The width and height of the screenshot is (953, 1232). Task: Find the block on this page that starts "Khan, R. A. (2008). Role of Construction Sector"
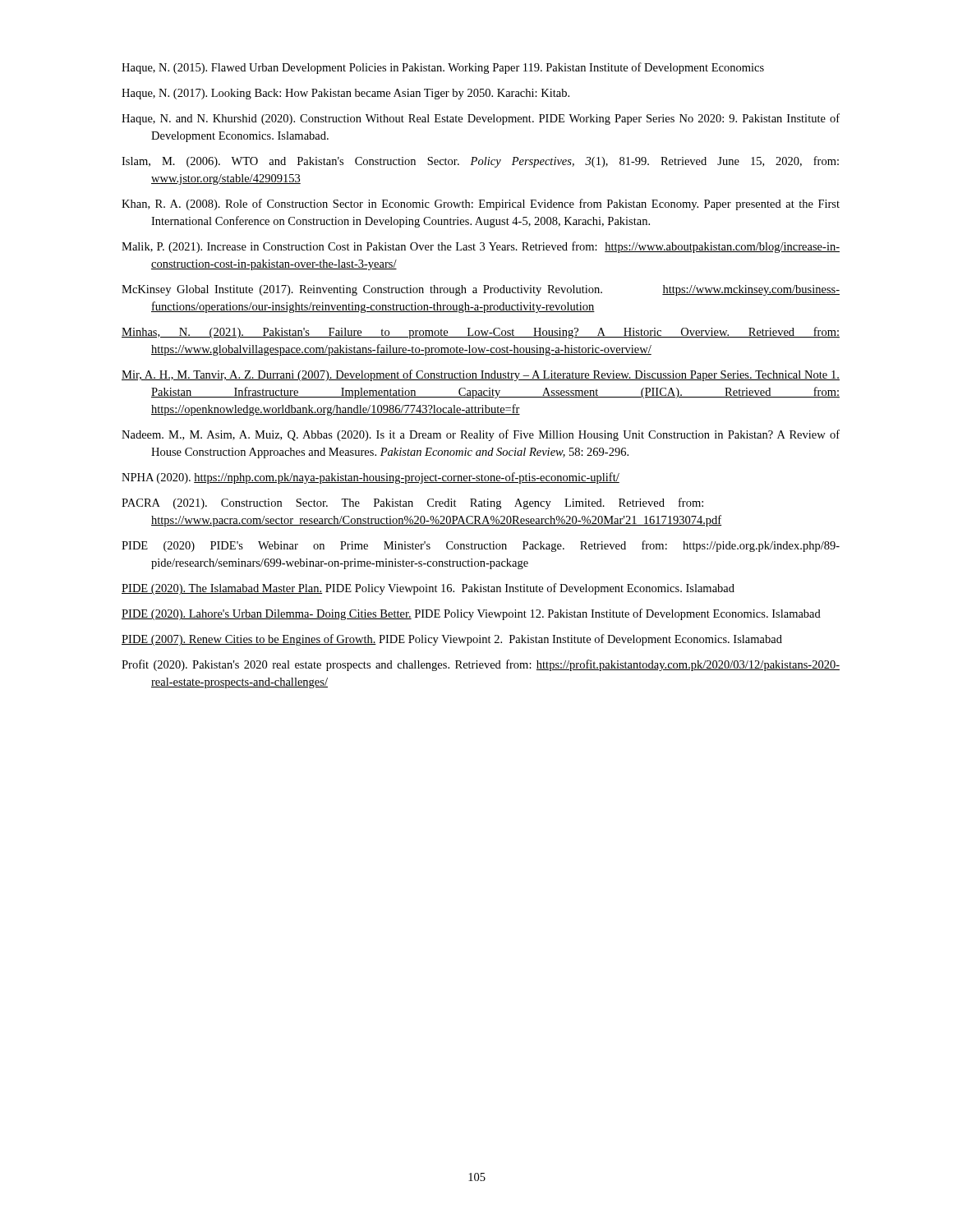pos(481,212)
